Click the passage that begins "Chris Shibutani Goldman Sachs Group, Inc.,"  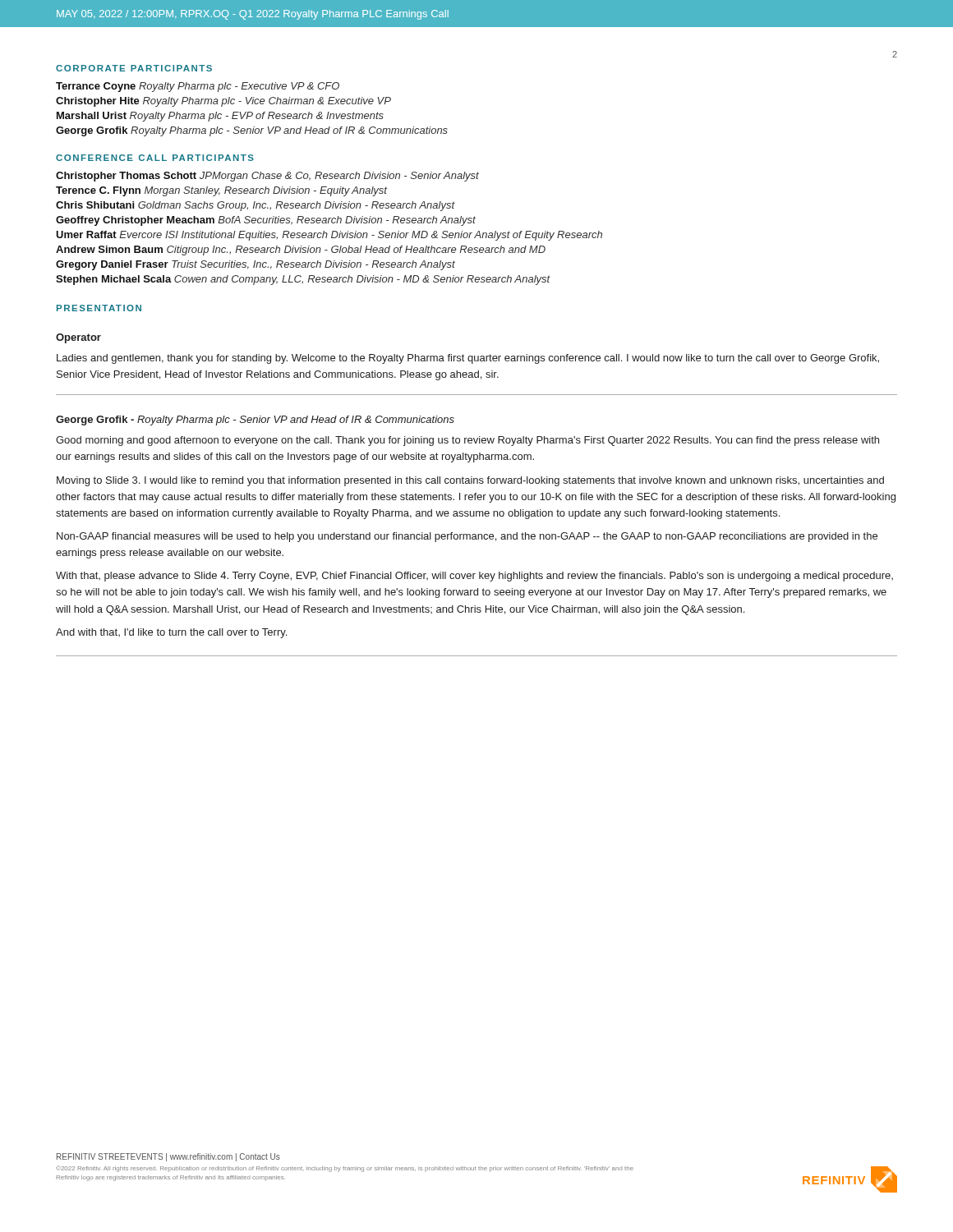coord(255,205)
